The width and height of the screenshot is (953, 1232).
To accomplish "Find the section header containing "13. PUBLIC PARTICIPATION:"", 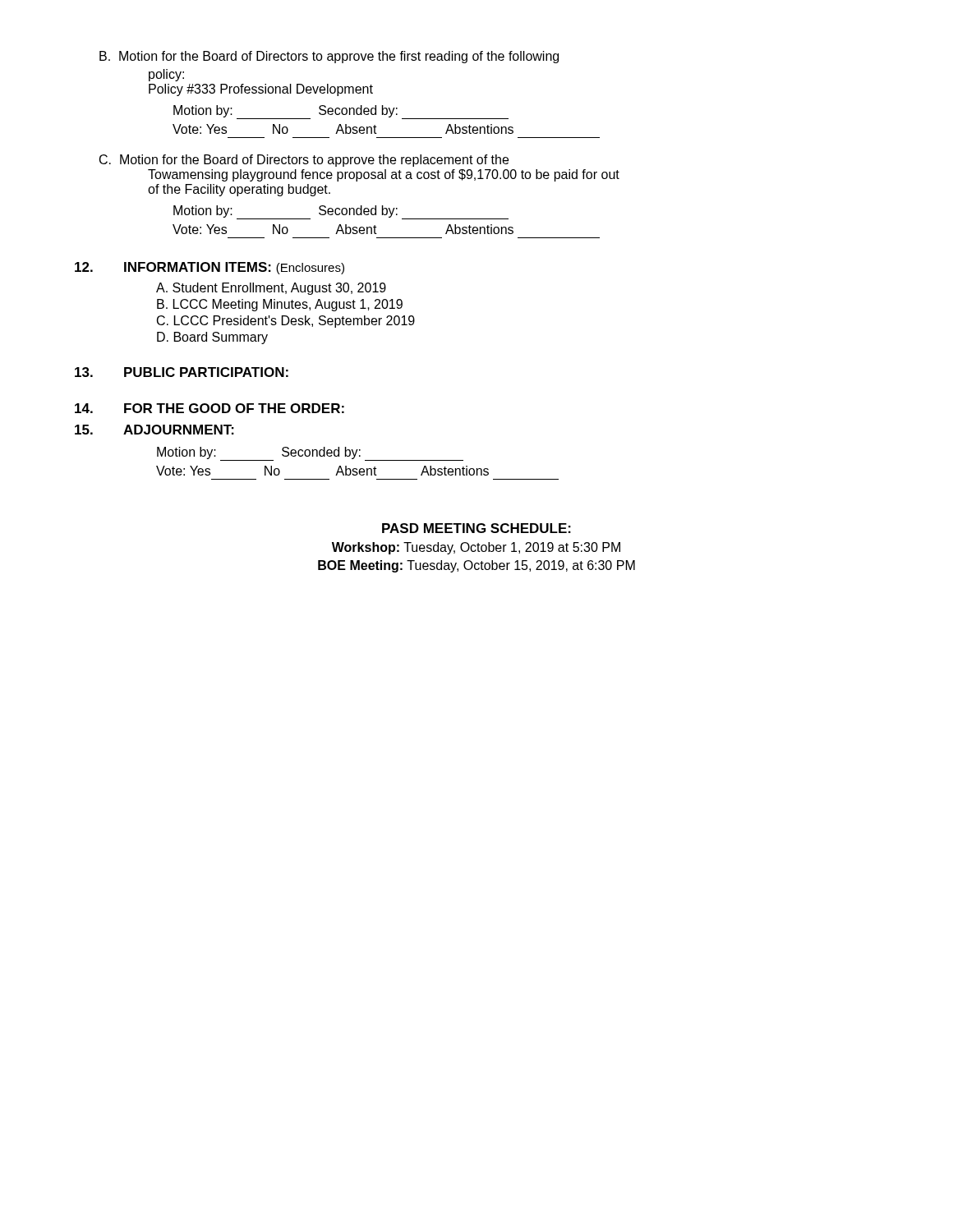I will (x=182, y=373).
